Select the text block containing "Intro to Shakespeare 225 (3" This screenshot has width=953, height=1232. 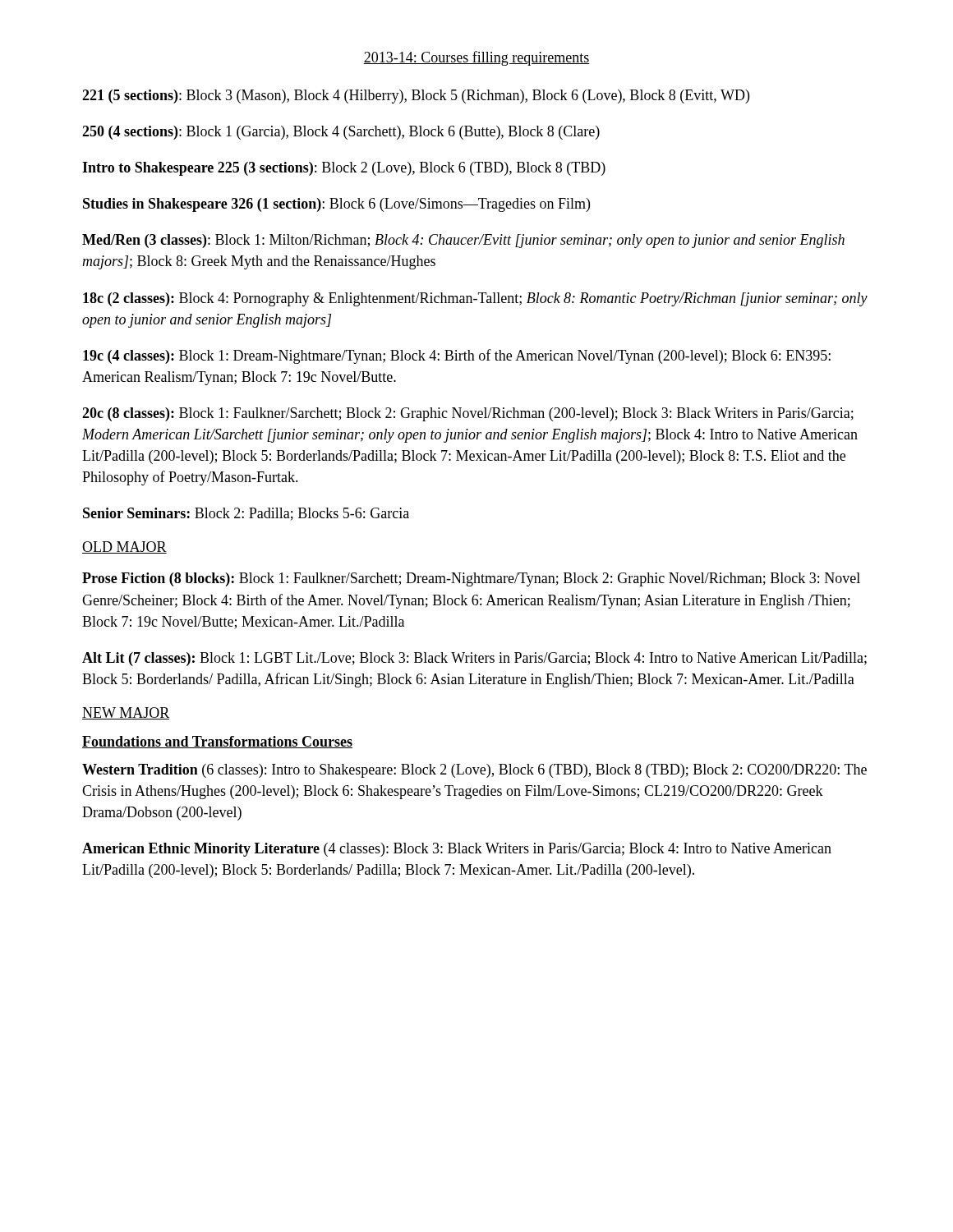(x=344, y=168)
